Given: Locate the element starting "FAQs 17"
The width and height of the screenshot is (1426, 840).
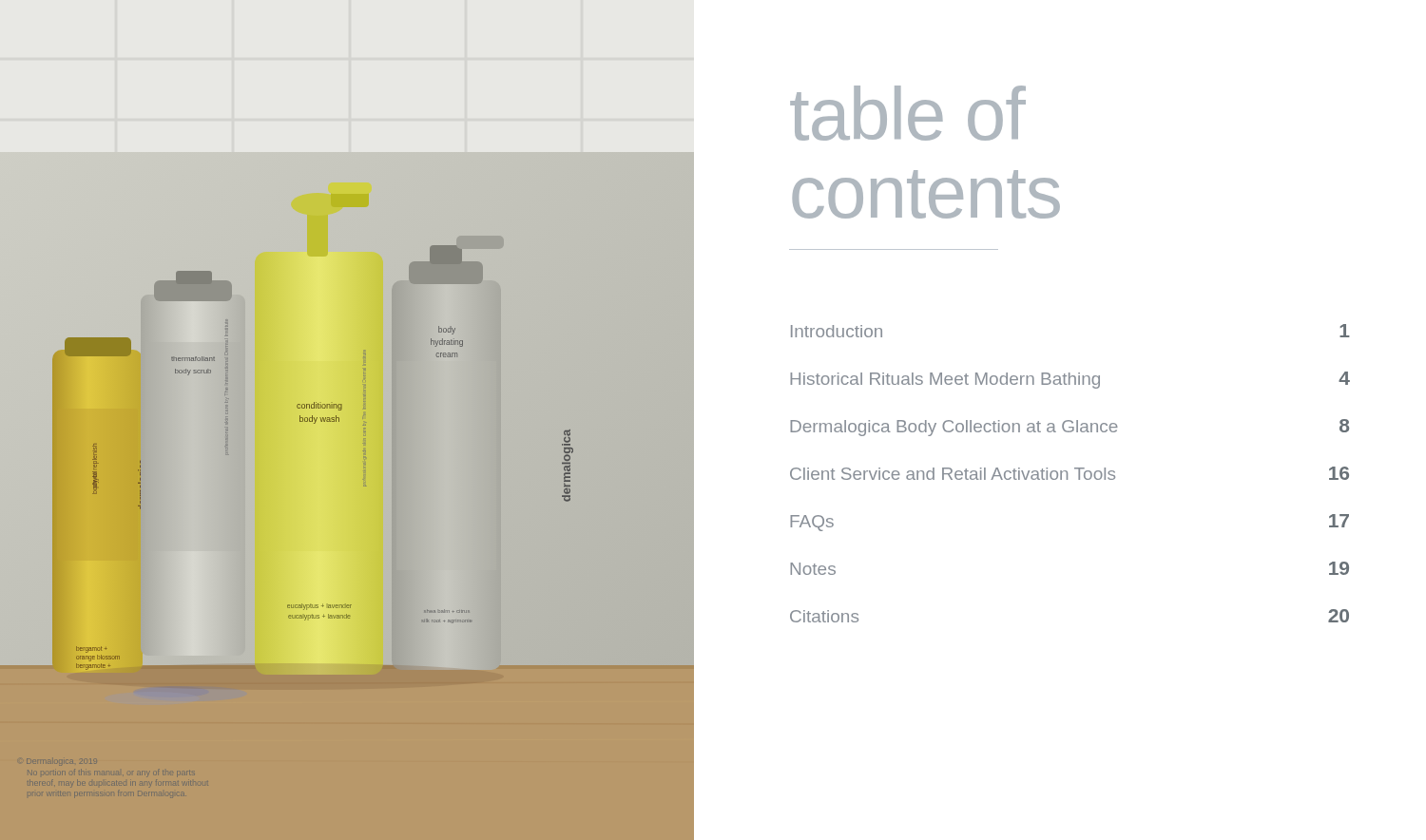Looking at the screenshot, I should click(x=817, y=526).
